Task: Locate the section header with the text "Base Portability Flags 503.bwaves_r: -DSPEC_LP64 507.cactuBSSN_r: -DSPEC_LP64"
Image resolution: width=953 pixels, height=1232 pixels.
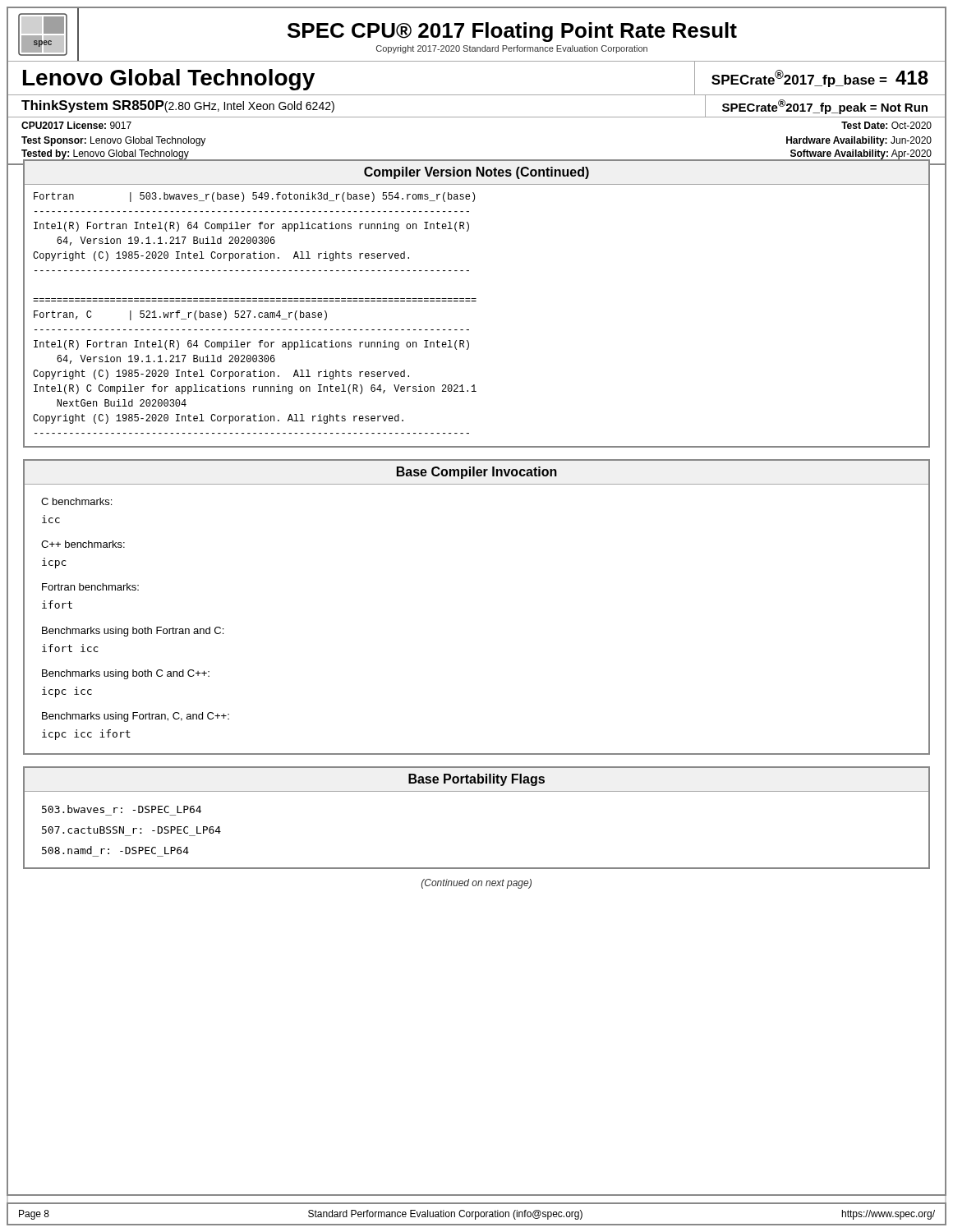Action: tap(476, 780)
